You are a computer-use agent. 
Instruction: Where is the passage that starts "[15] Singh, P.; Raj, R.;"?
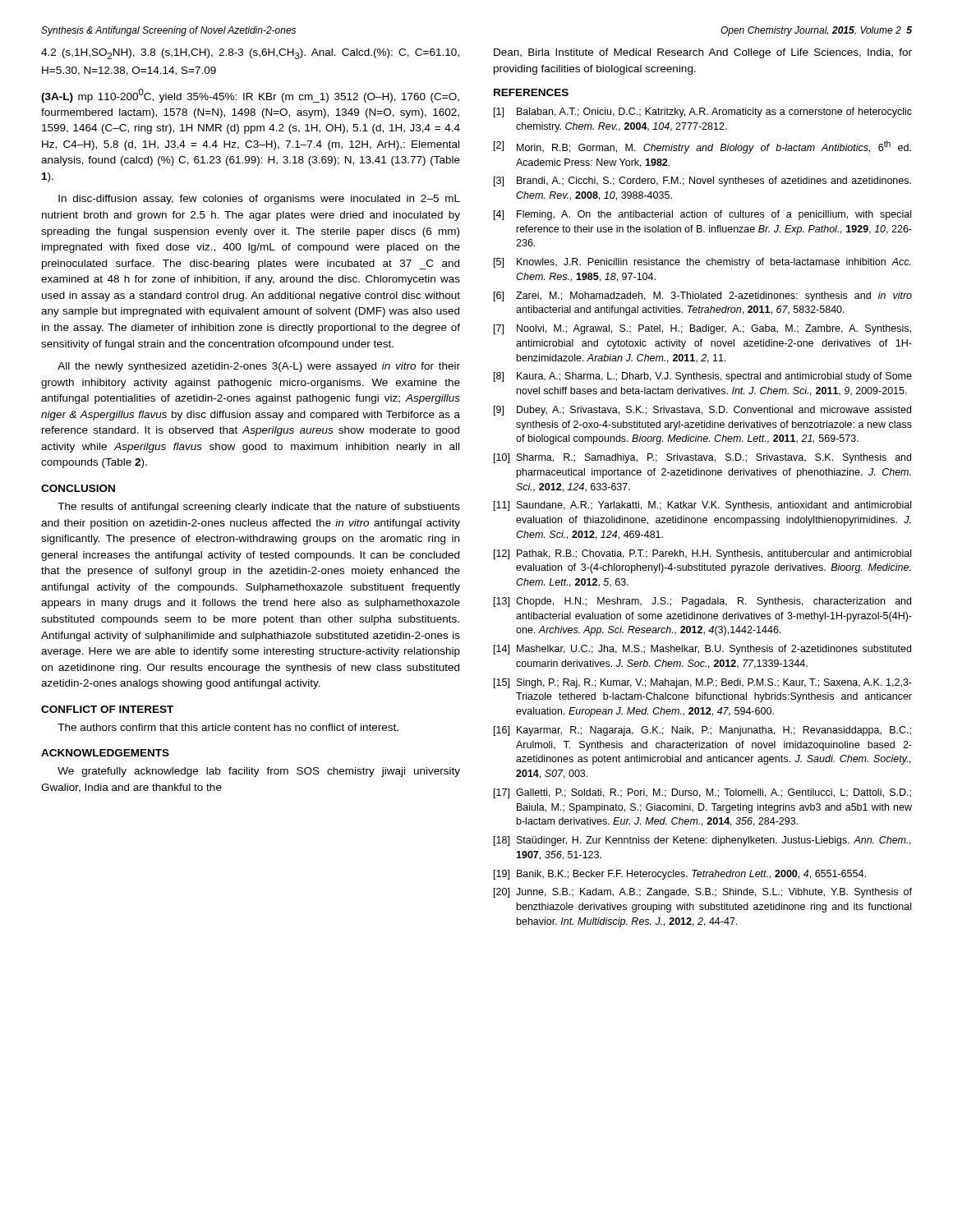702,697
